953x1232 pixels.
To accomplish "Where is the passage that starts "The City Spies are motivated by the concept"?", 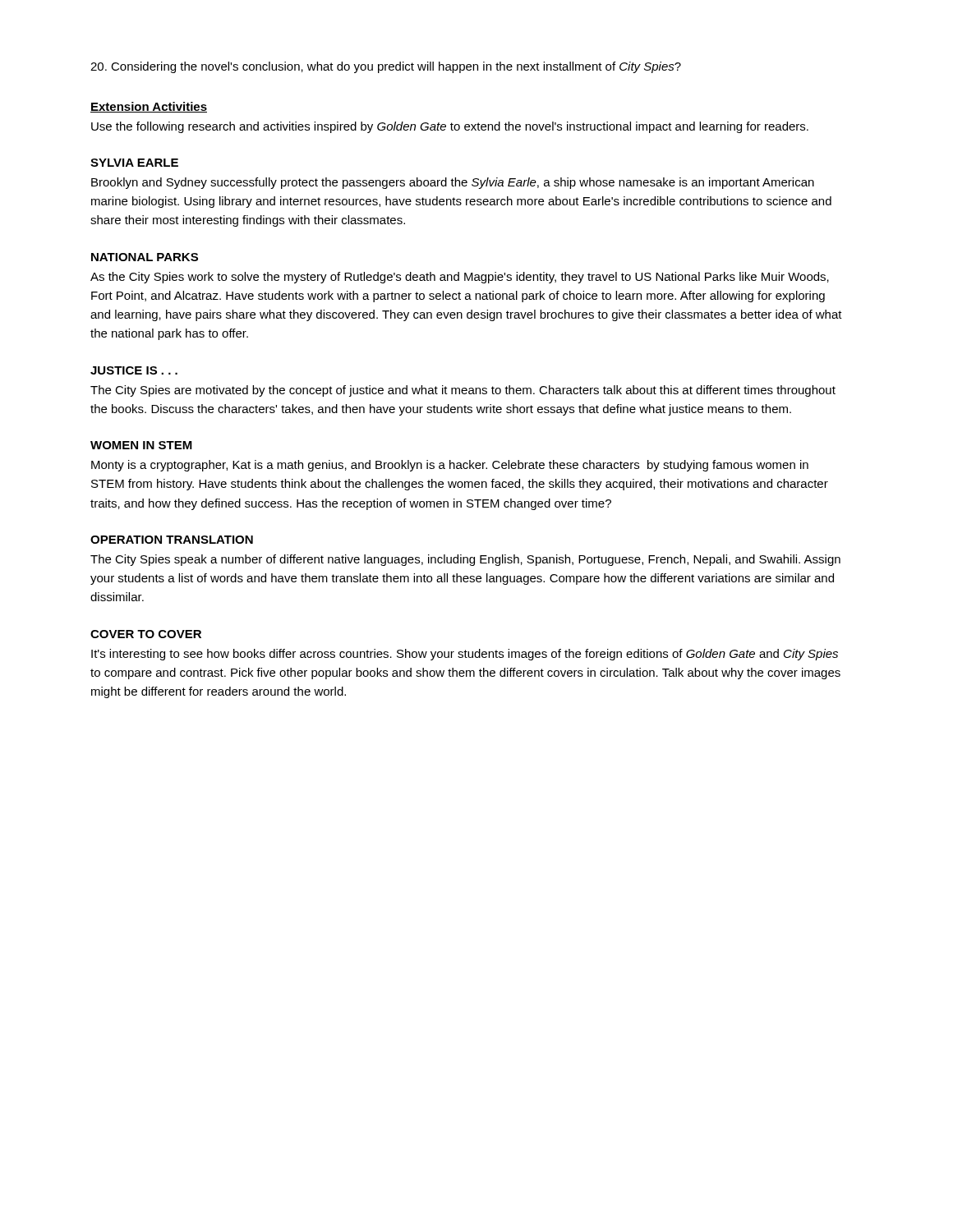I will (x=463, y=399).
